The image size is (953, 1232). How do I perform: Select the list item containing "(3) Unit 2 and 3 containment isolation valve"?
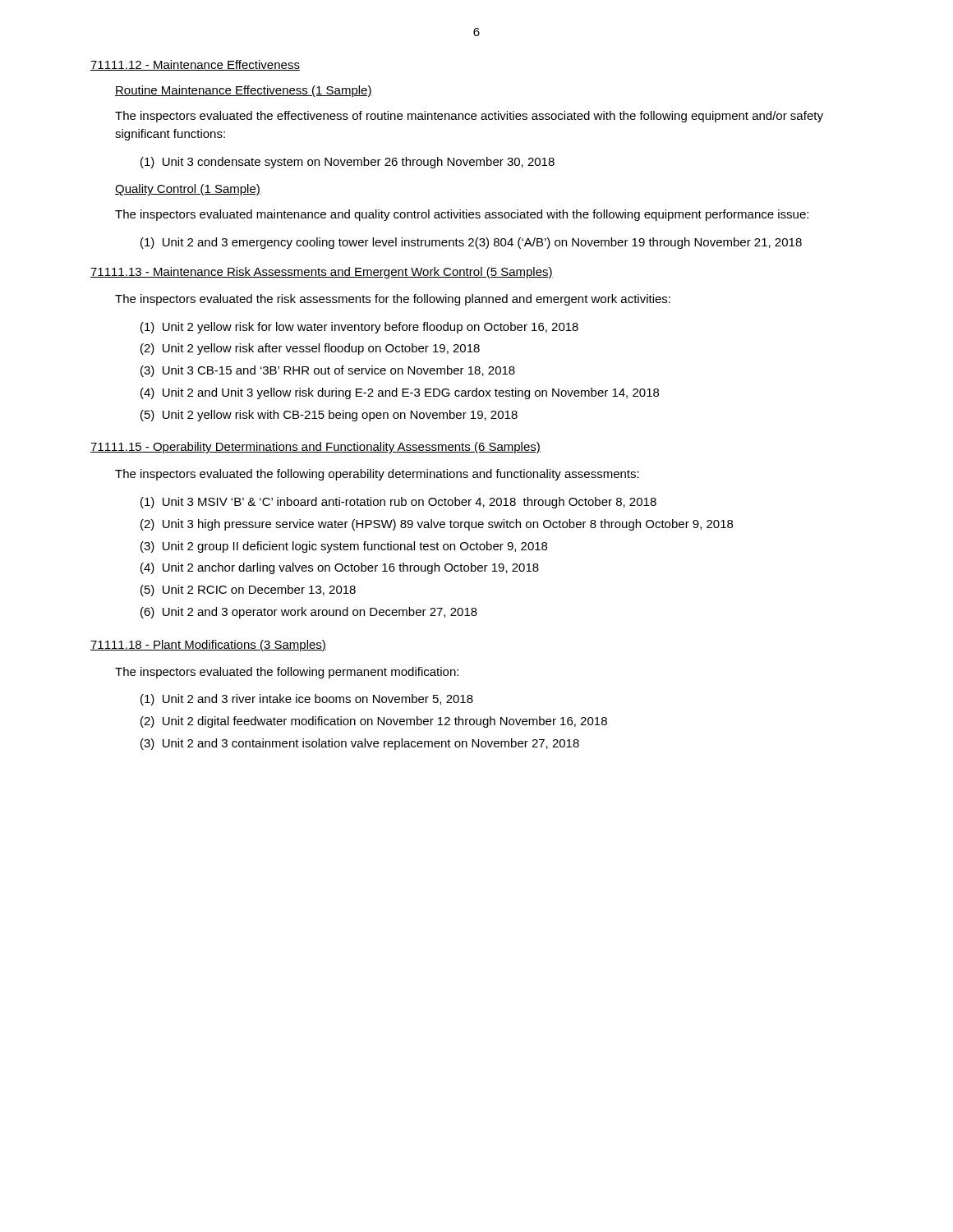[360, 743]
